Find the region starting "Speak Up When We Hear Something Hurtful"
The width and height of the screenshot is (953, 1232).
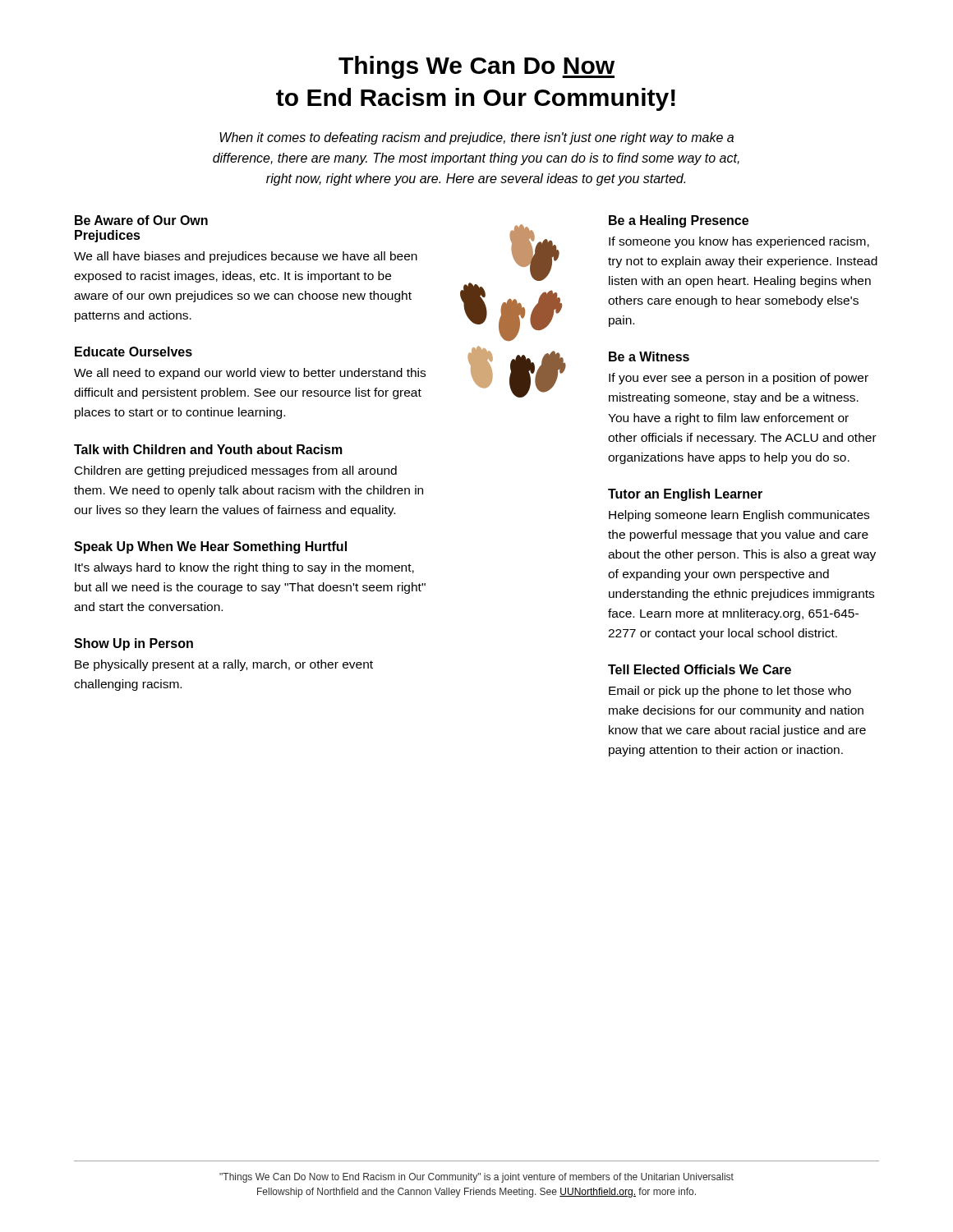(211, 546)
